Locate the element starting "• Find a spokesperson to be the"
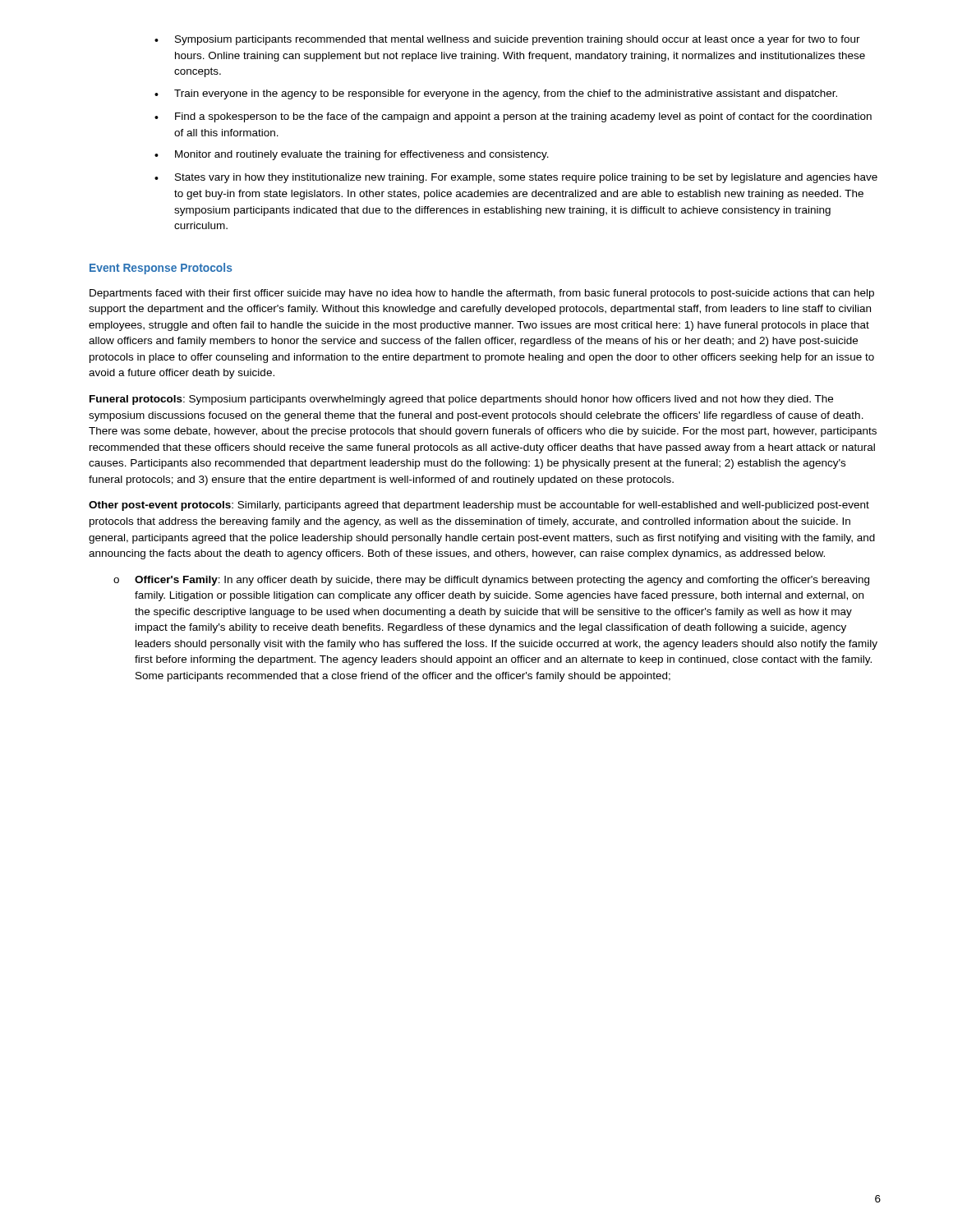Screen dimensions: 1232x953 pyautogui.click(x=518, y=124)
